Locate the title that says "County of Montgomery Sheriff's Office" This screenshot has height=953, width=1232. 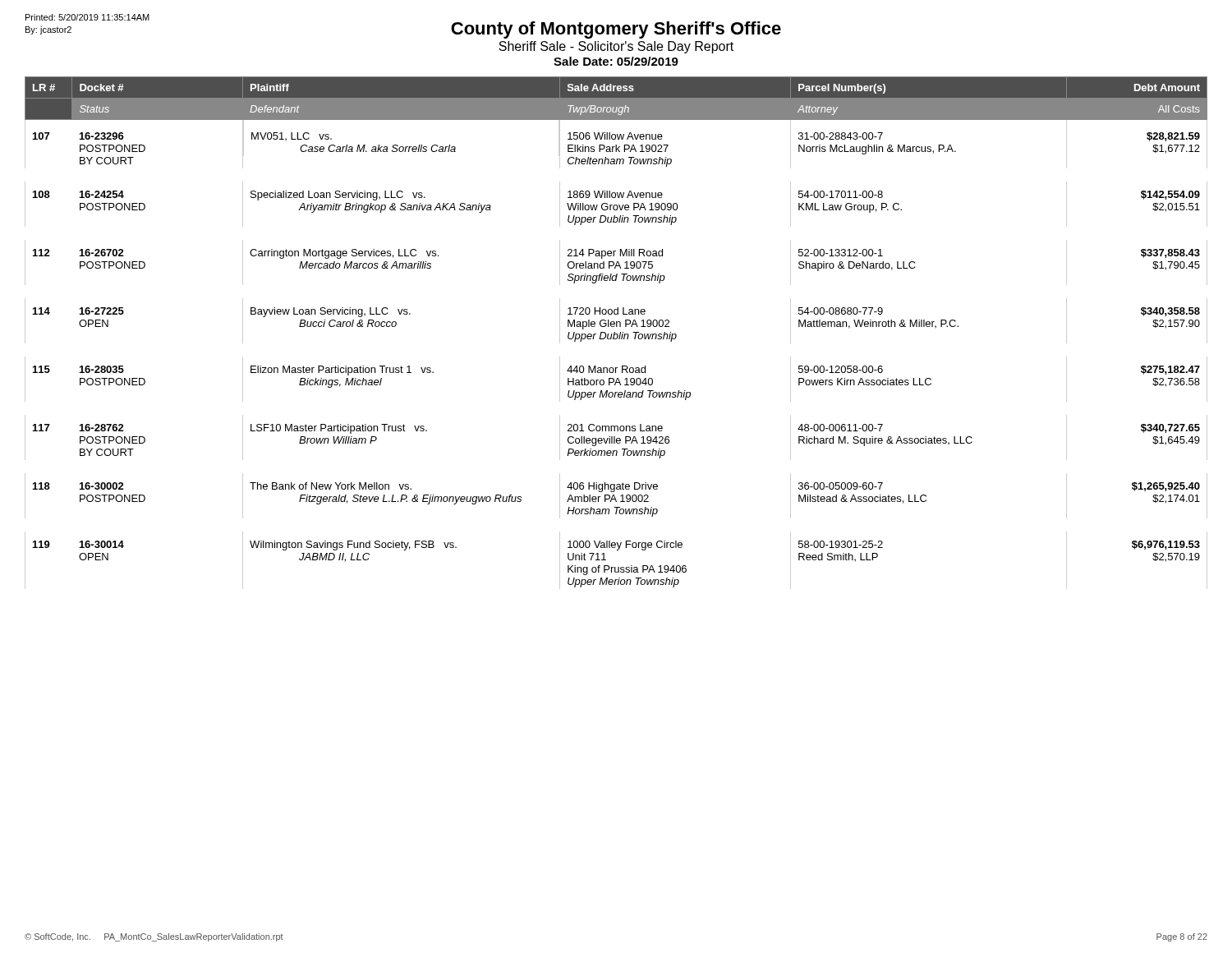(x=616, y=29)
